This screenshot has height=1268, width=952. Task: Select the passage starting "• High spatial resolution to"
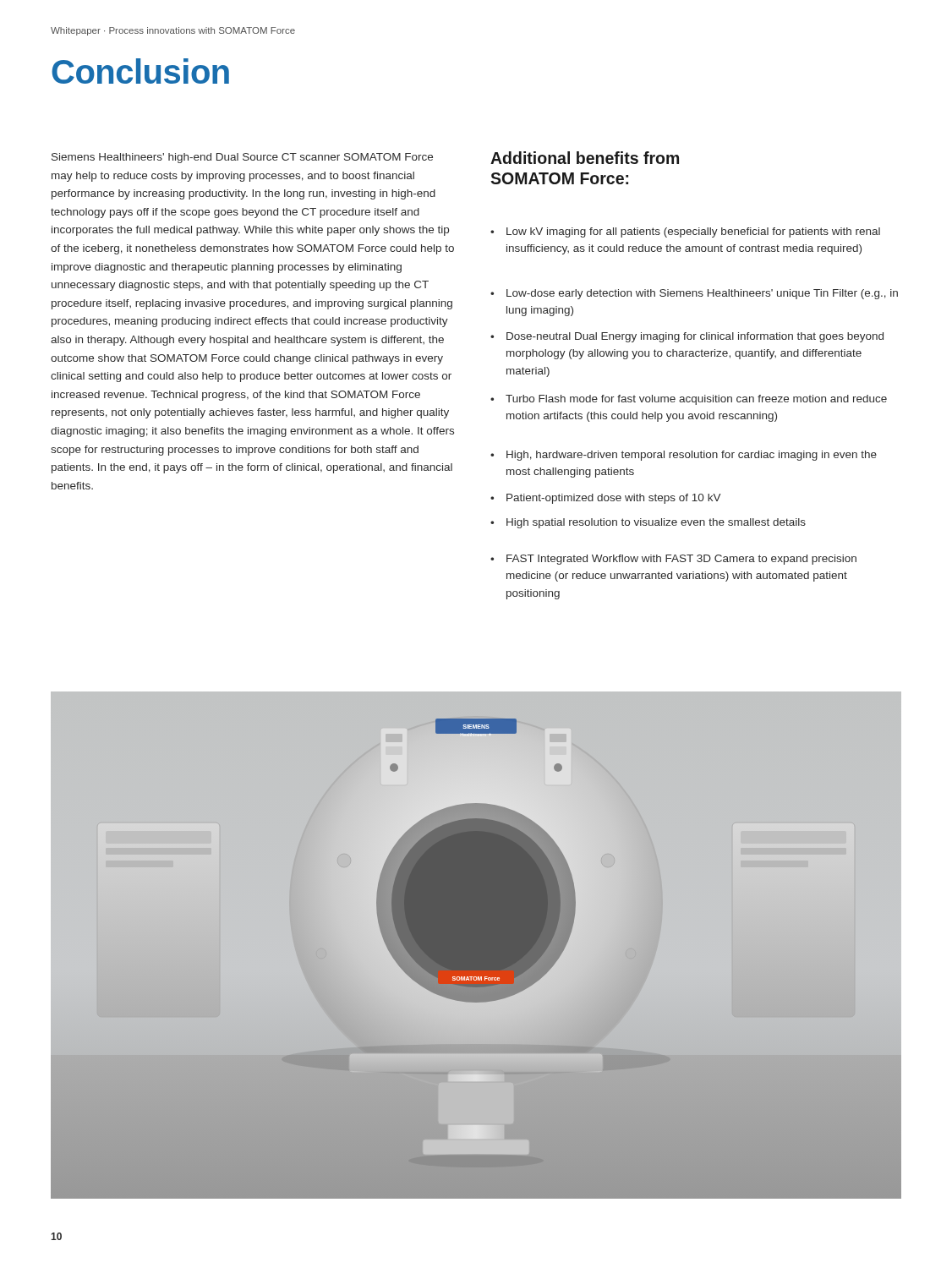pyautogui.click(x=648, y=523)
